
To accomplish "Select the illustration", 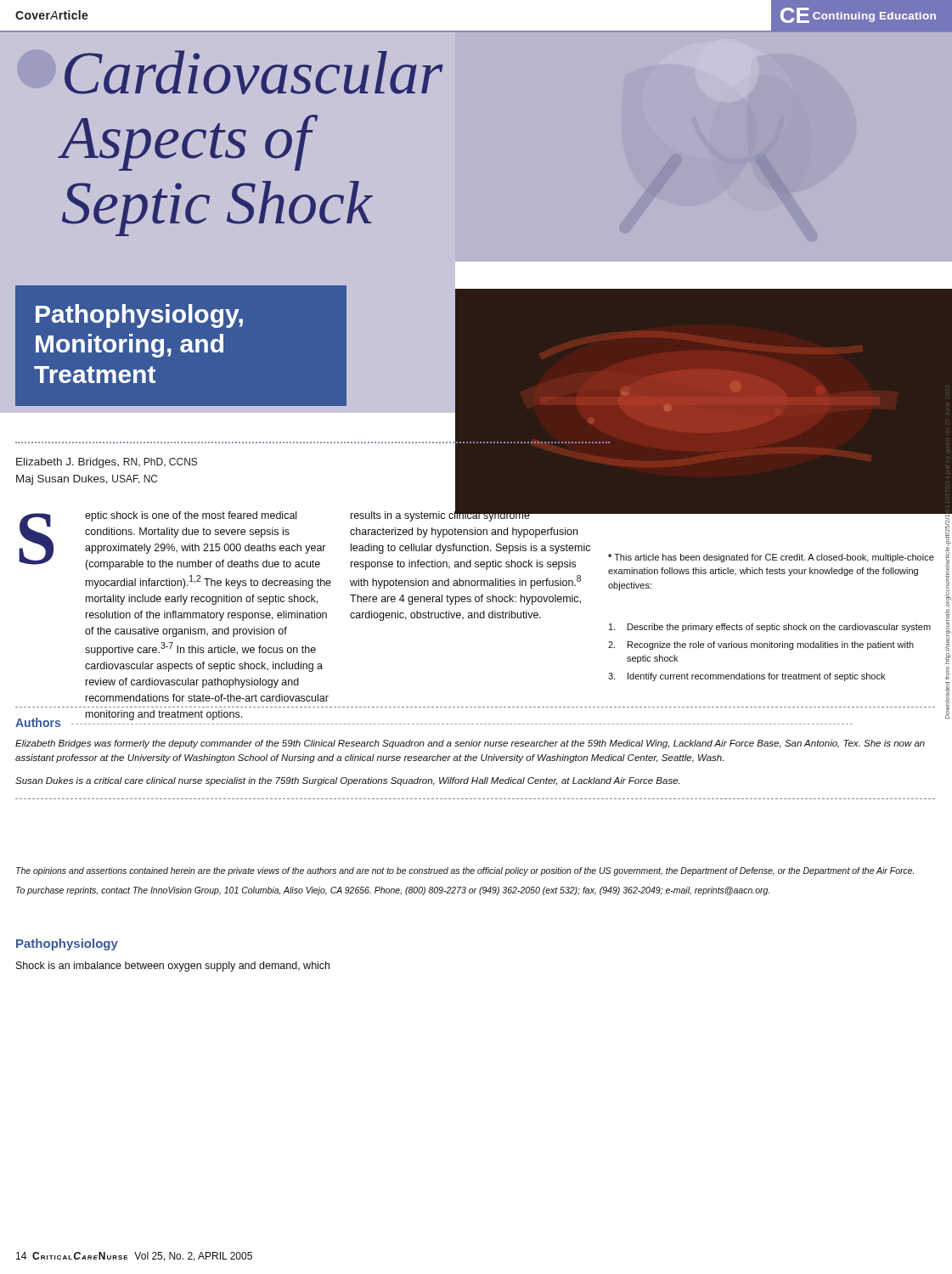I will point(704,147).
